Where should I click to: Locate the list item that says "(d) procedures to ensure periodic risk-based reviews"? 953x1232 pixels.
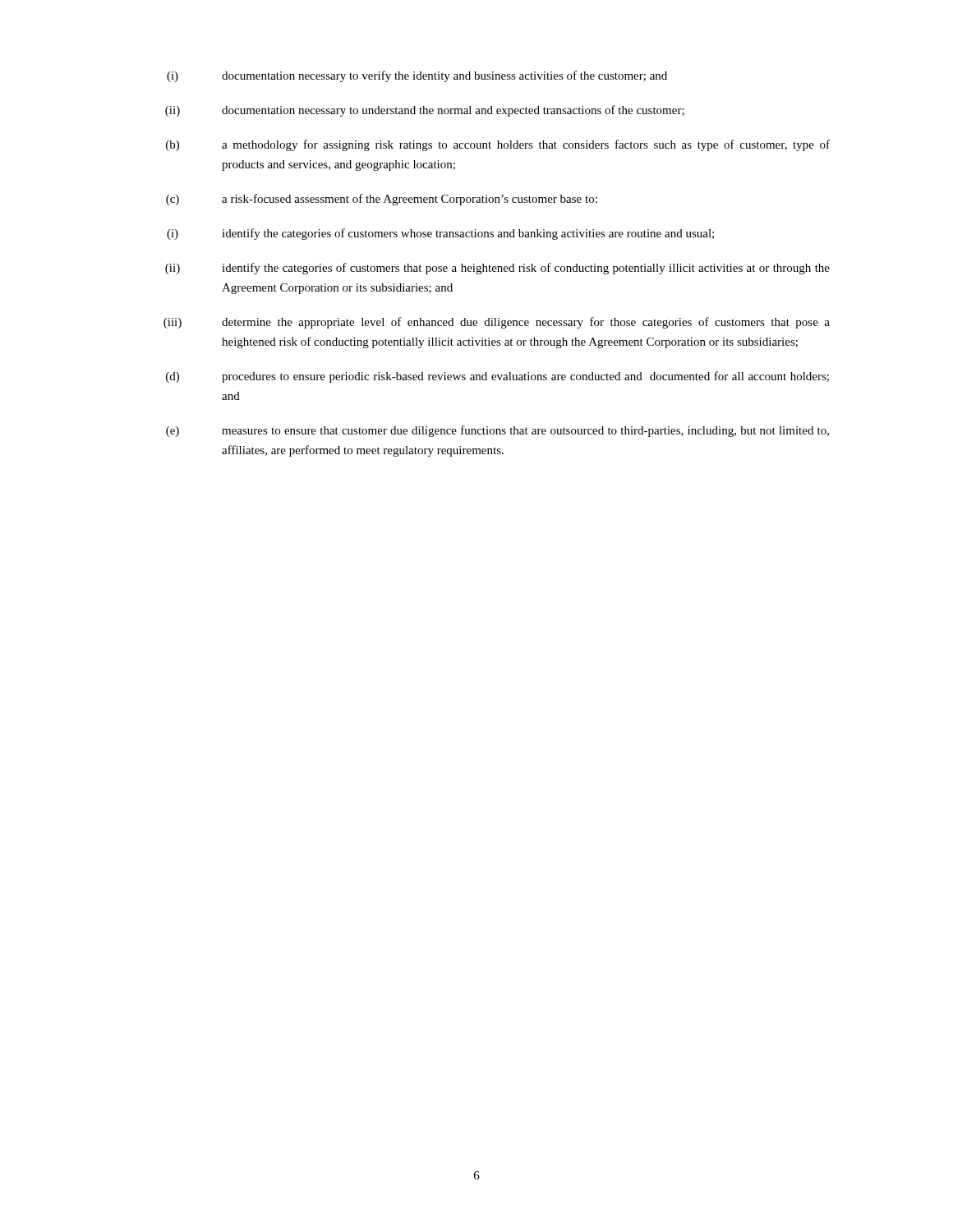[476, 386]
